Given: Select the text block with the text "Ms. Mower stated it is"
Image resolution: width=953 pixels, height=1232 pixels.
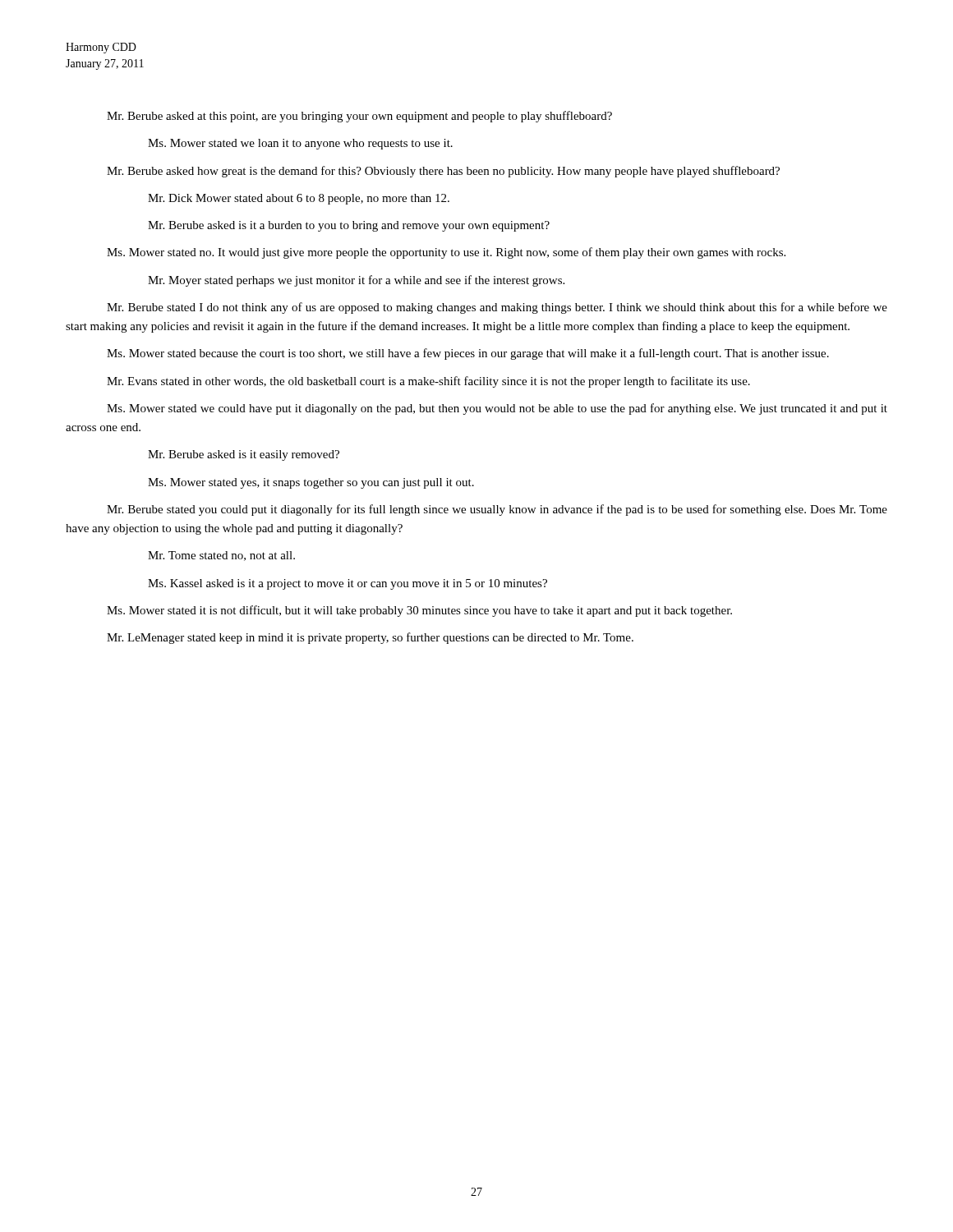Looking at the screenshot, I should point(420,610).
